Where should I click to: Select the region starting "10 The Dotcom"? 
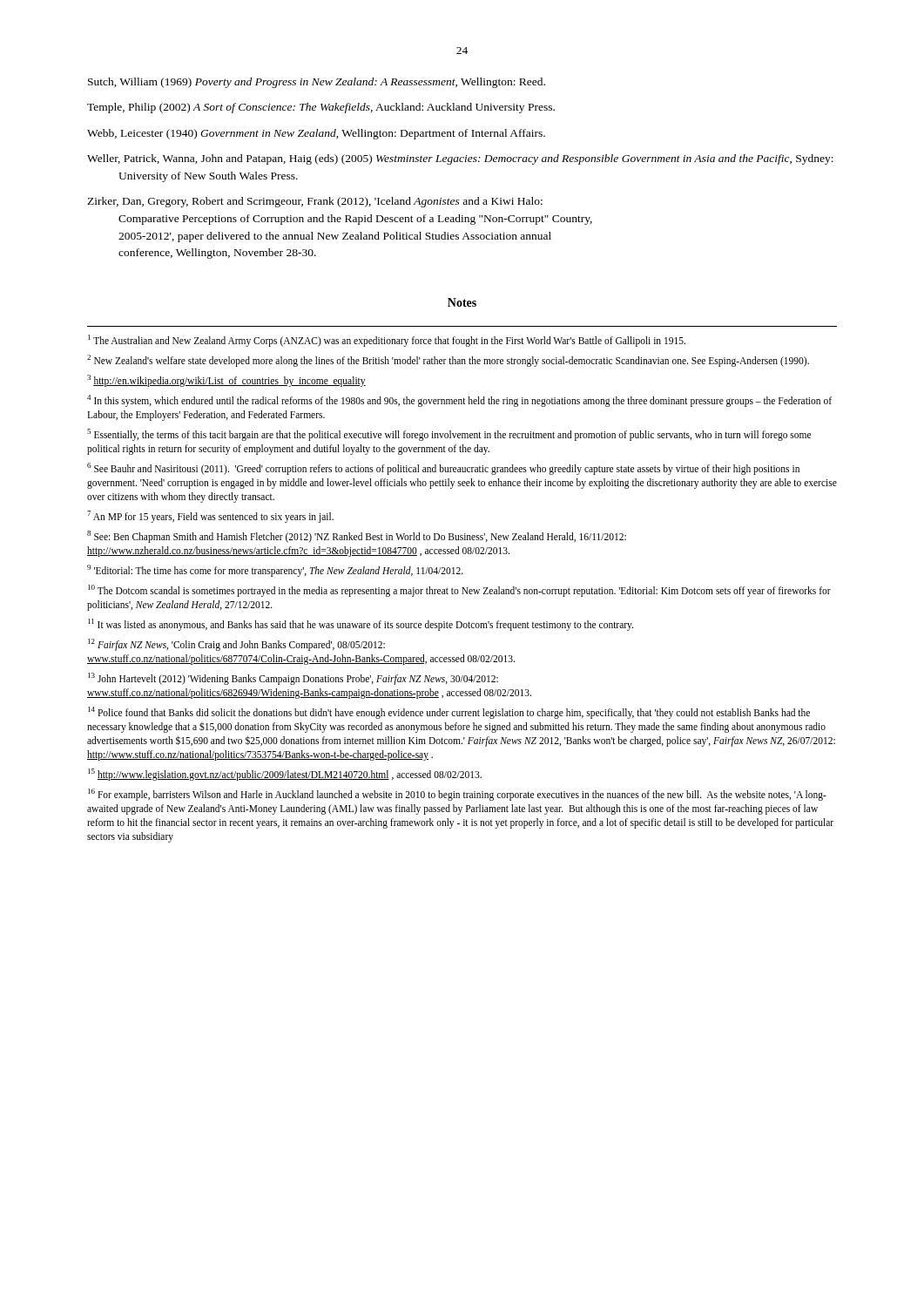coord(459,596)
